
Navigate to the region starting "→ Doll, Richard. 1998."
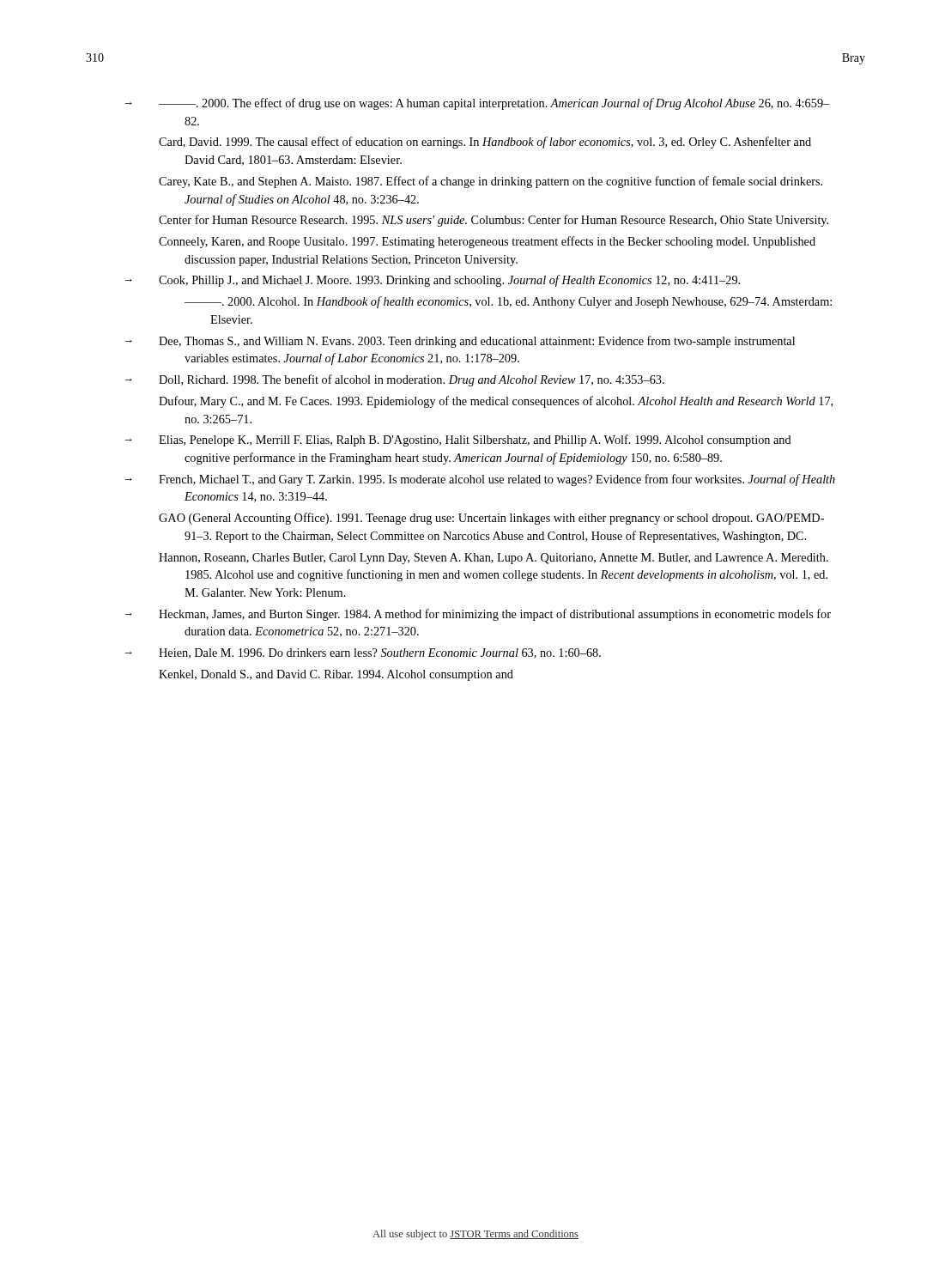click(x=499, y=380)
